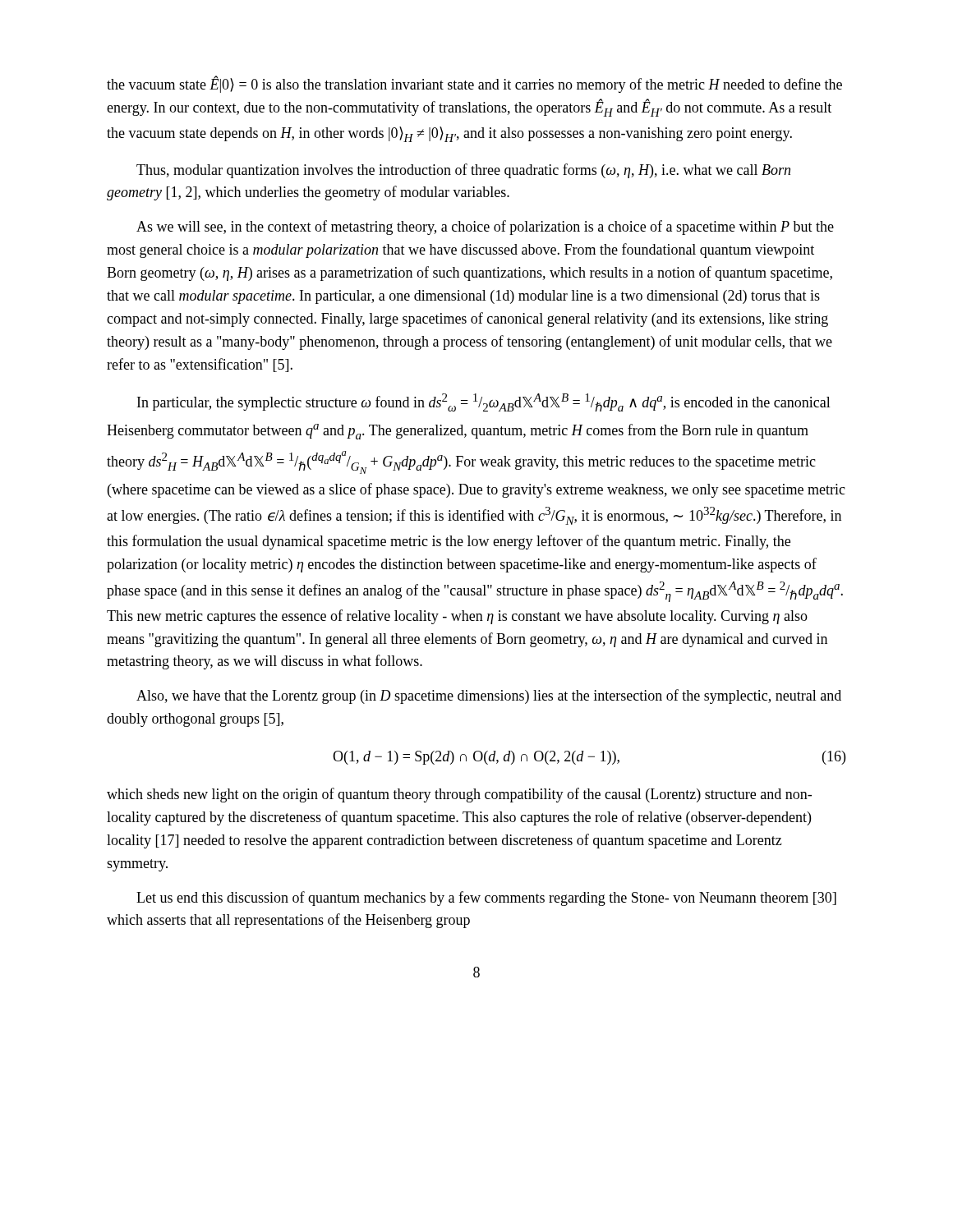Find the text block containing "As we will see, in"
Viewport: 953px width, 1232px height.
470,296
